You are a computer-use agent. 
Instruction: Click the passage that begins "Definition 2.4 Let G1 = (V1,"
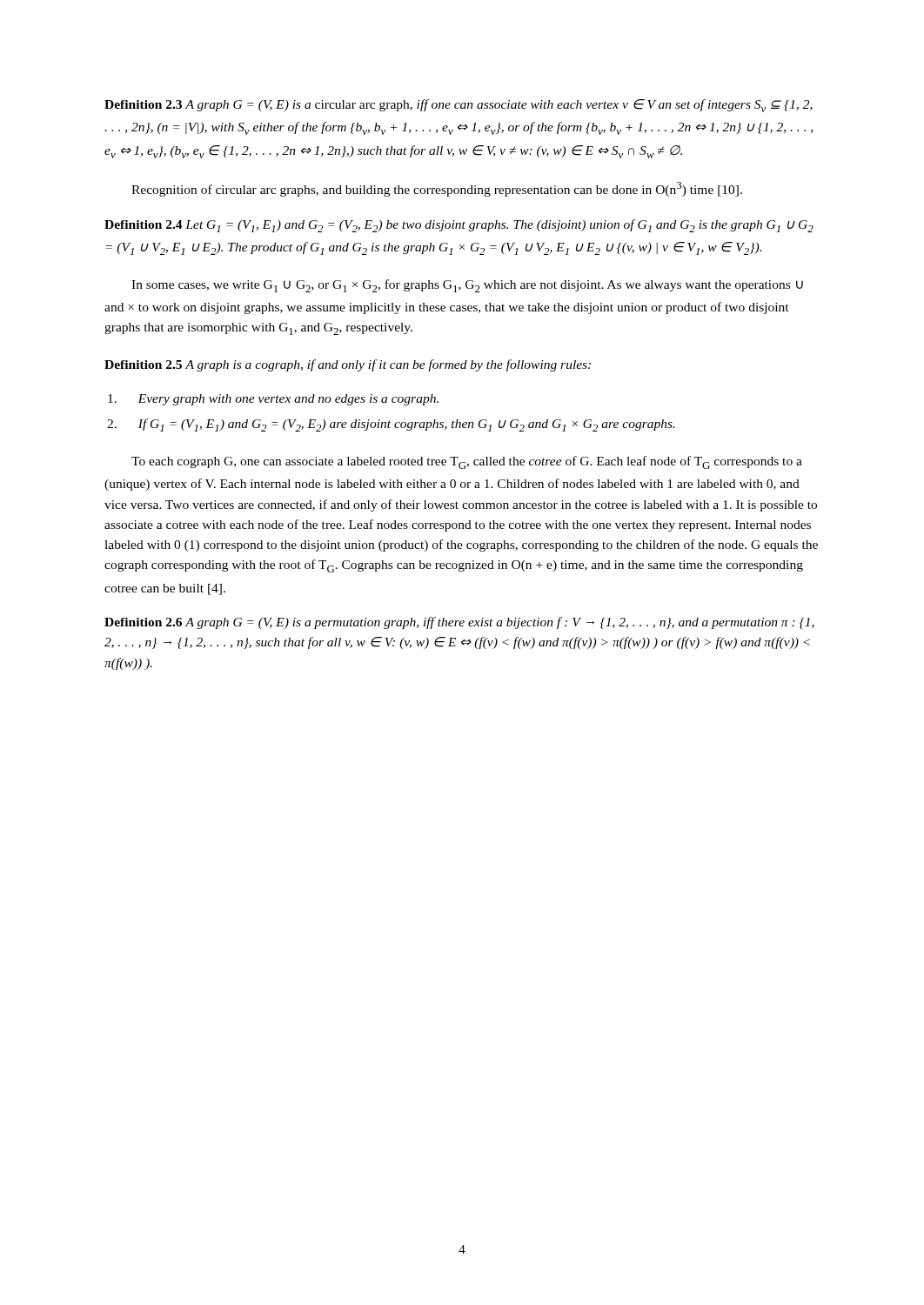[462, 237]
